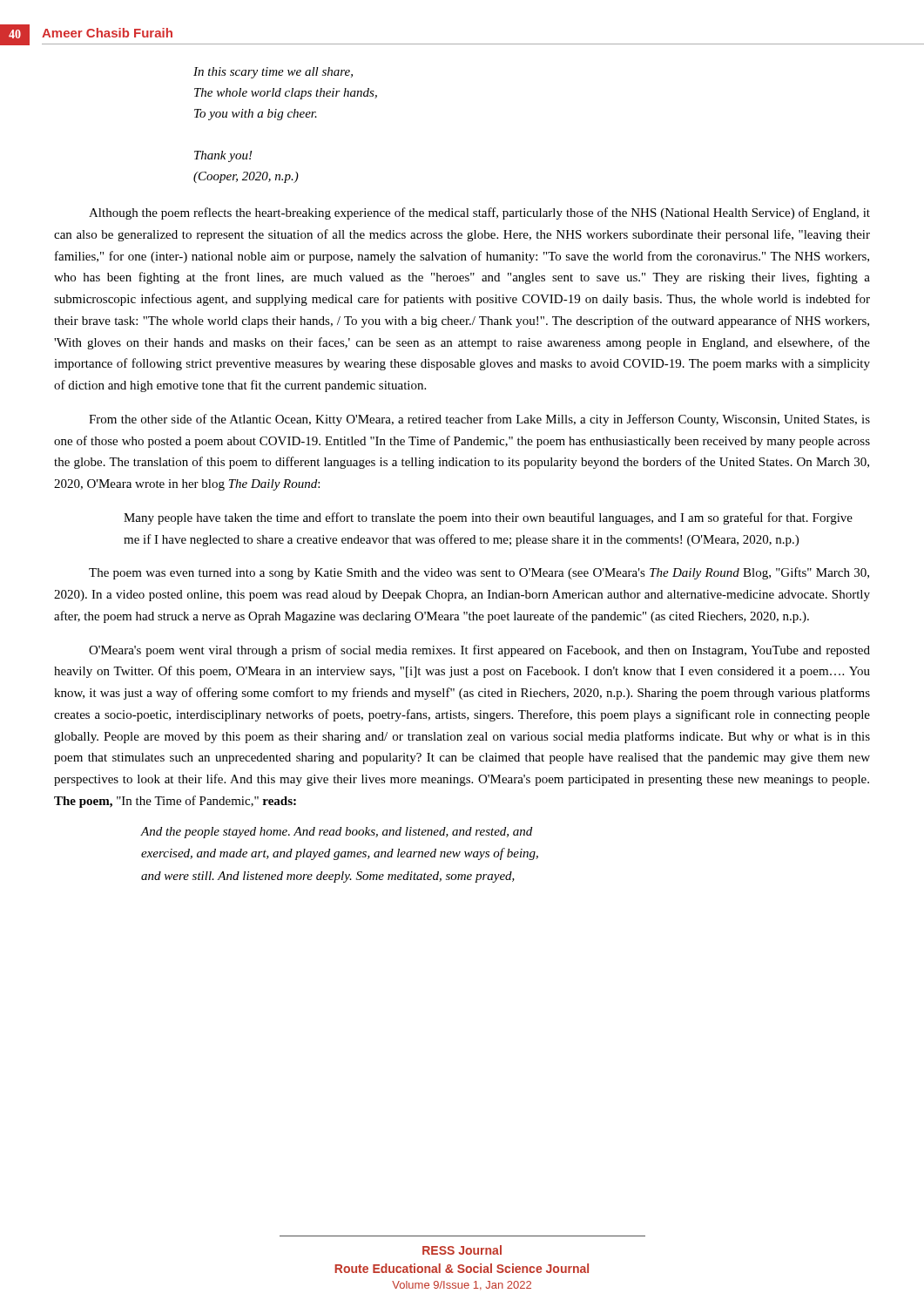Click on the text block that reads "In this scary time we all share,"
Viewport: 924px width, 1307px height.
pos(285,124)
